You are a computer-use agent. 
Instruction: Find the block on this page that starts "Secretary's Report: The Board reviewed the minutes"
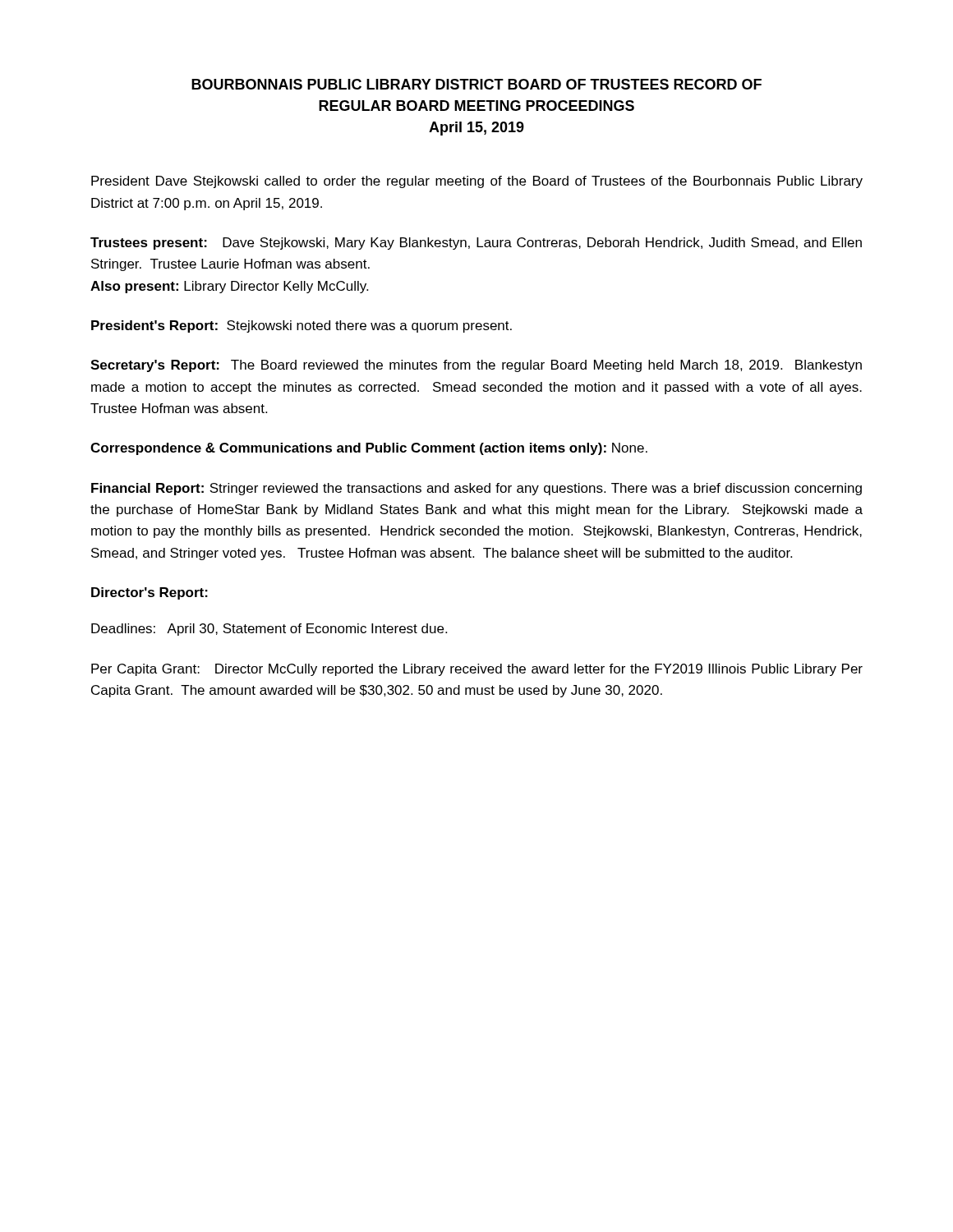click(476, 387)
